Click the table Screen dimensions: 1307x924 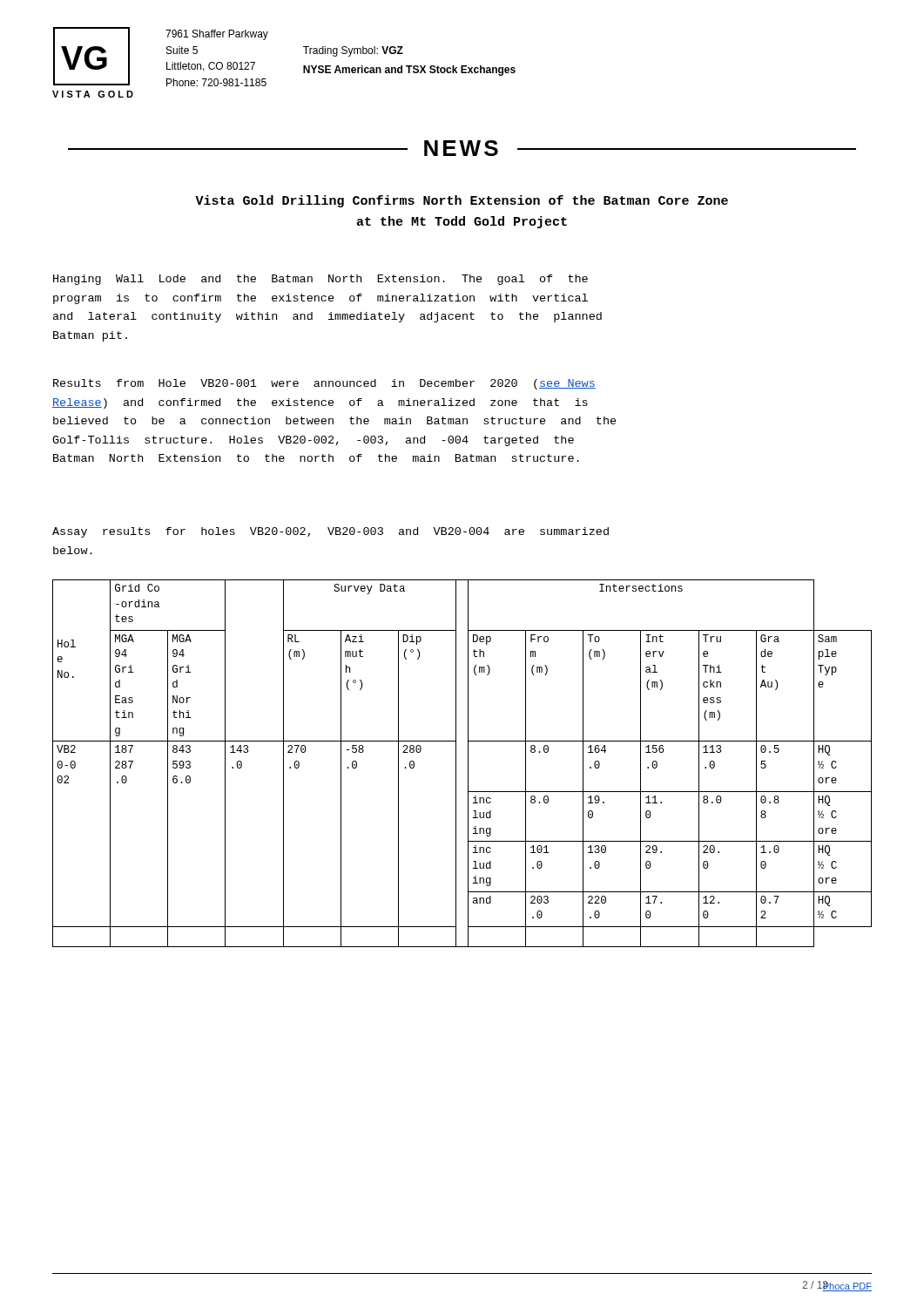click(x=462, y=763)
